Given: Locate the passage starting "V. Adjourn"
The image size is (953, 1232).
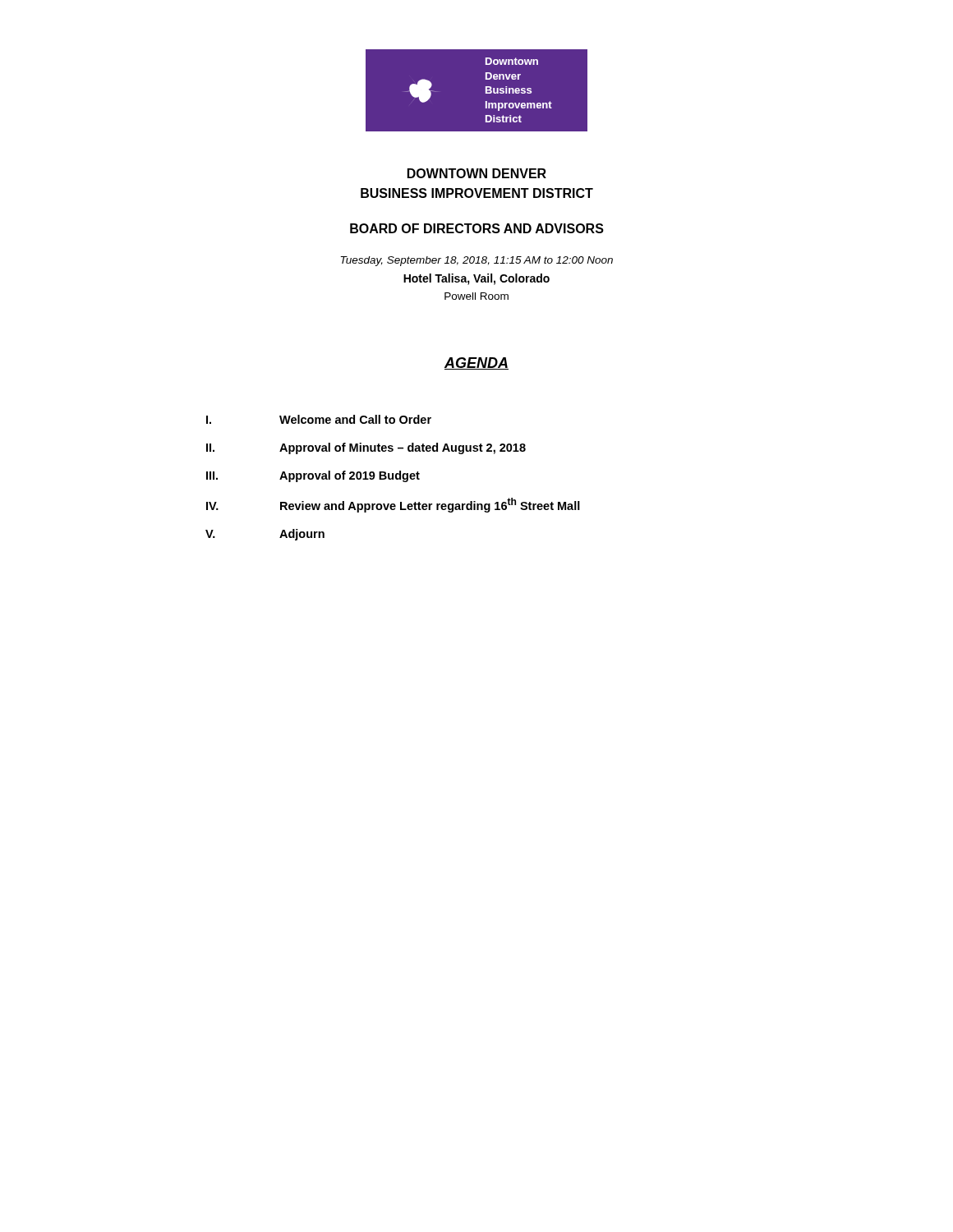Looking at the screenshot, I should click(210, 534).
